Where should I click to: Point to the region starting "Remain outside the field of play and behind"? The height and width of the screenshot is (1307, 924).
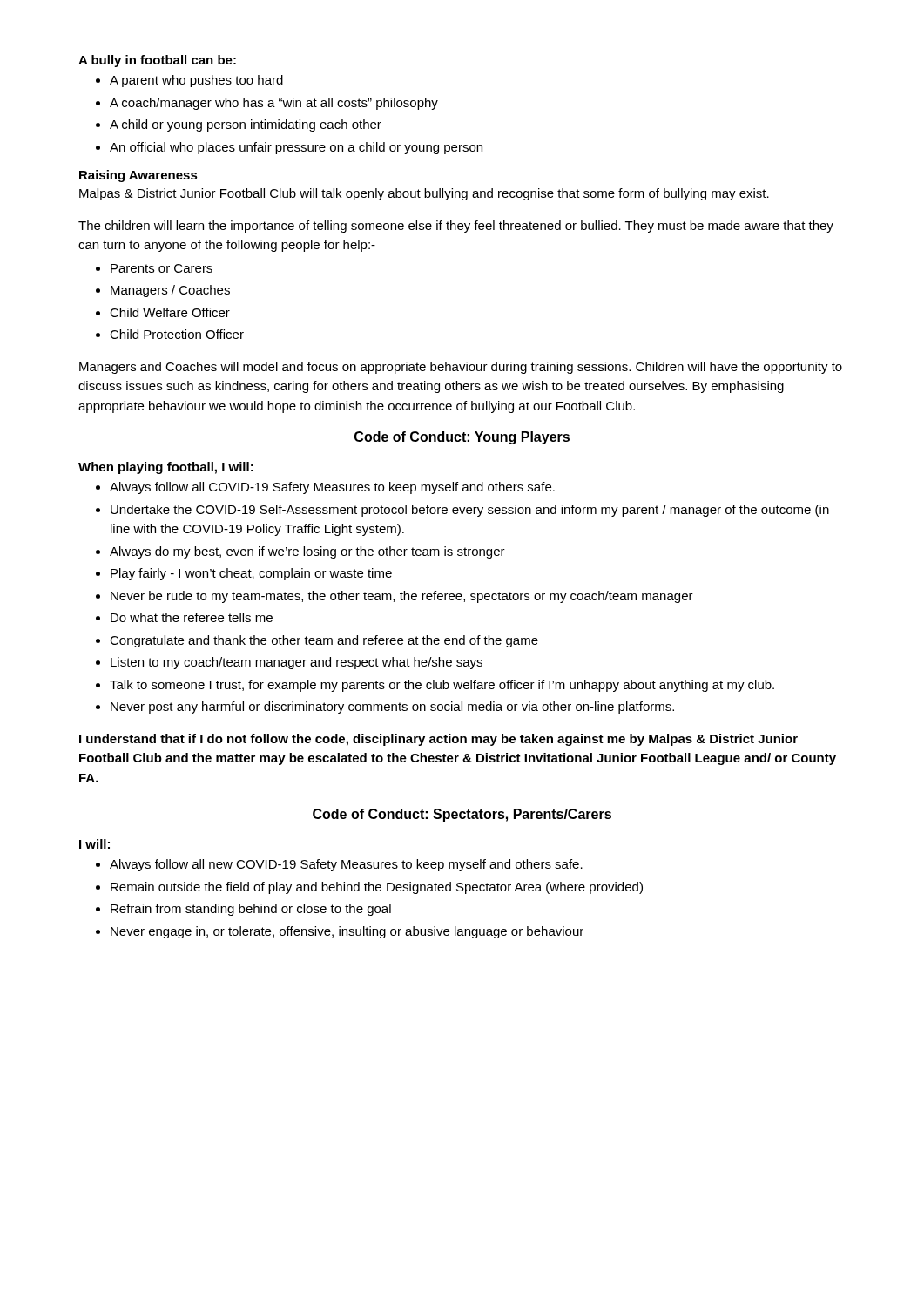click(x=377, y=886)
